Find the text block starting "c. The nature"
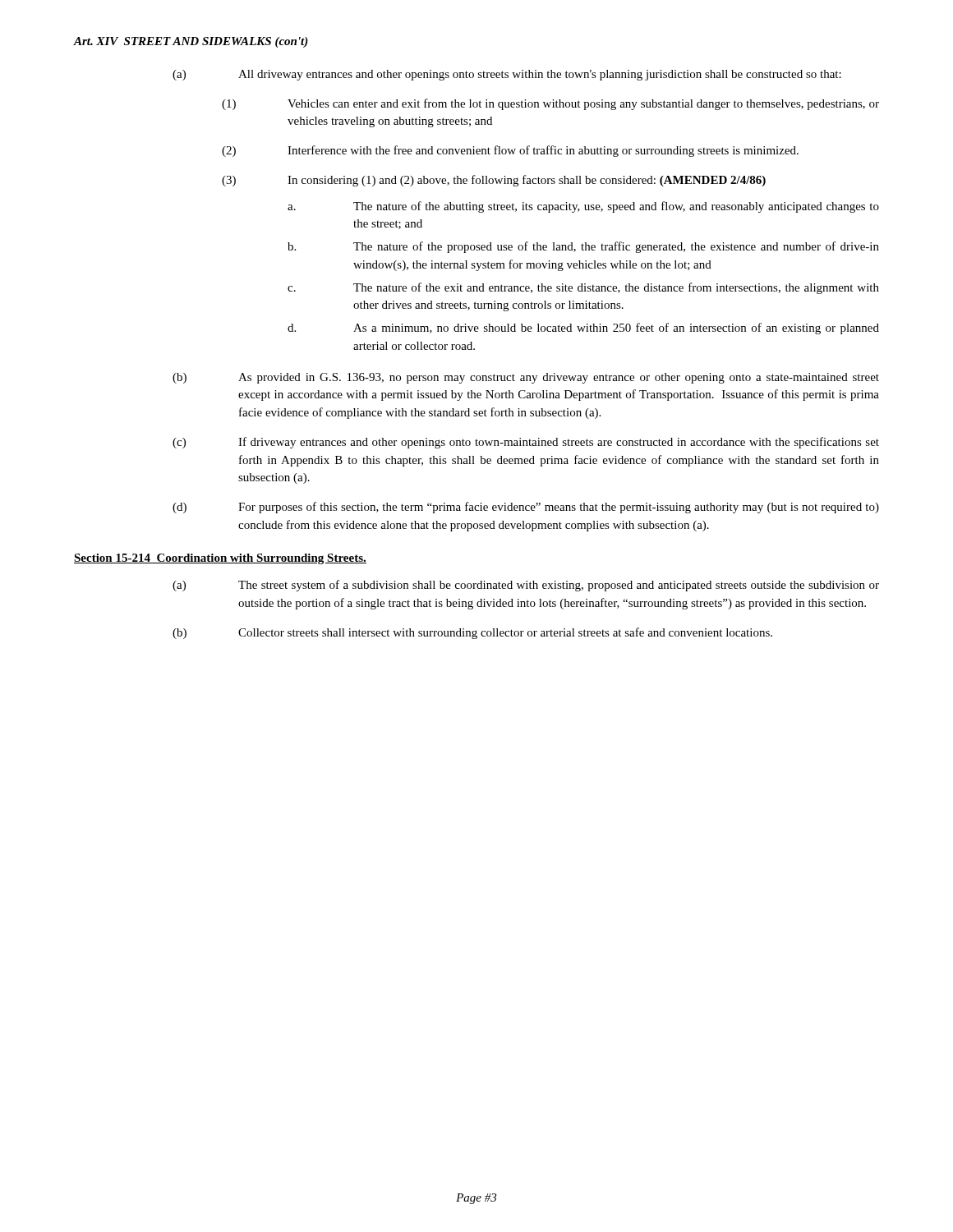This screenshot has height=1232, width=953. click(x=476, y=297)
